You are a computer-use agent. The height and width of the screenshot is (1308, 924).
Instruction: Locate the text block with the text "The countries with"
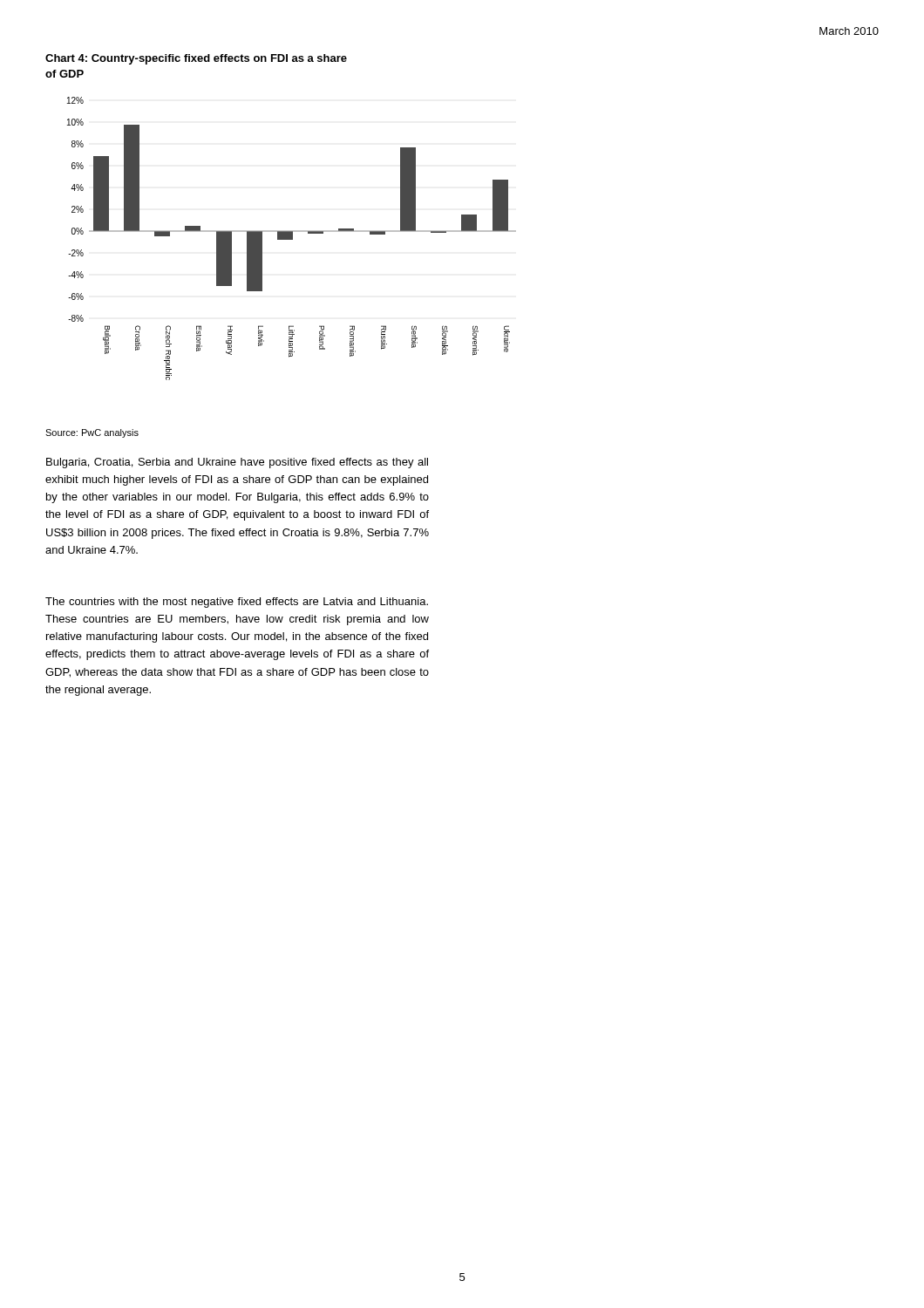237,645
